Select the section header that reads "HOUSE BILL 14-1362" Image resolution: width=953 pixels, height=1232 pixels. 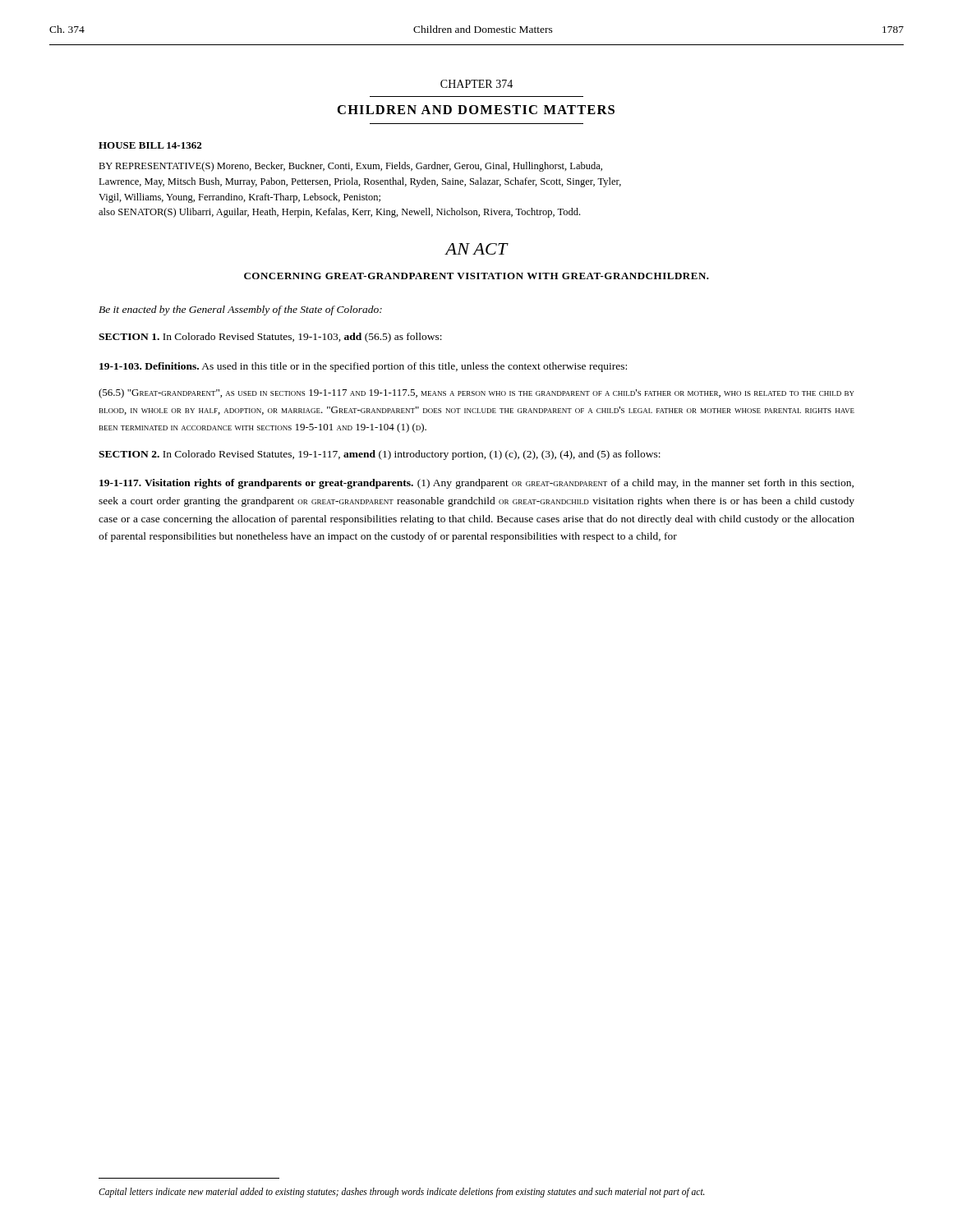[x=150, y=145]
